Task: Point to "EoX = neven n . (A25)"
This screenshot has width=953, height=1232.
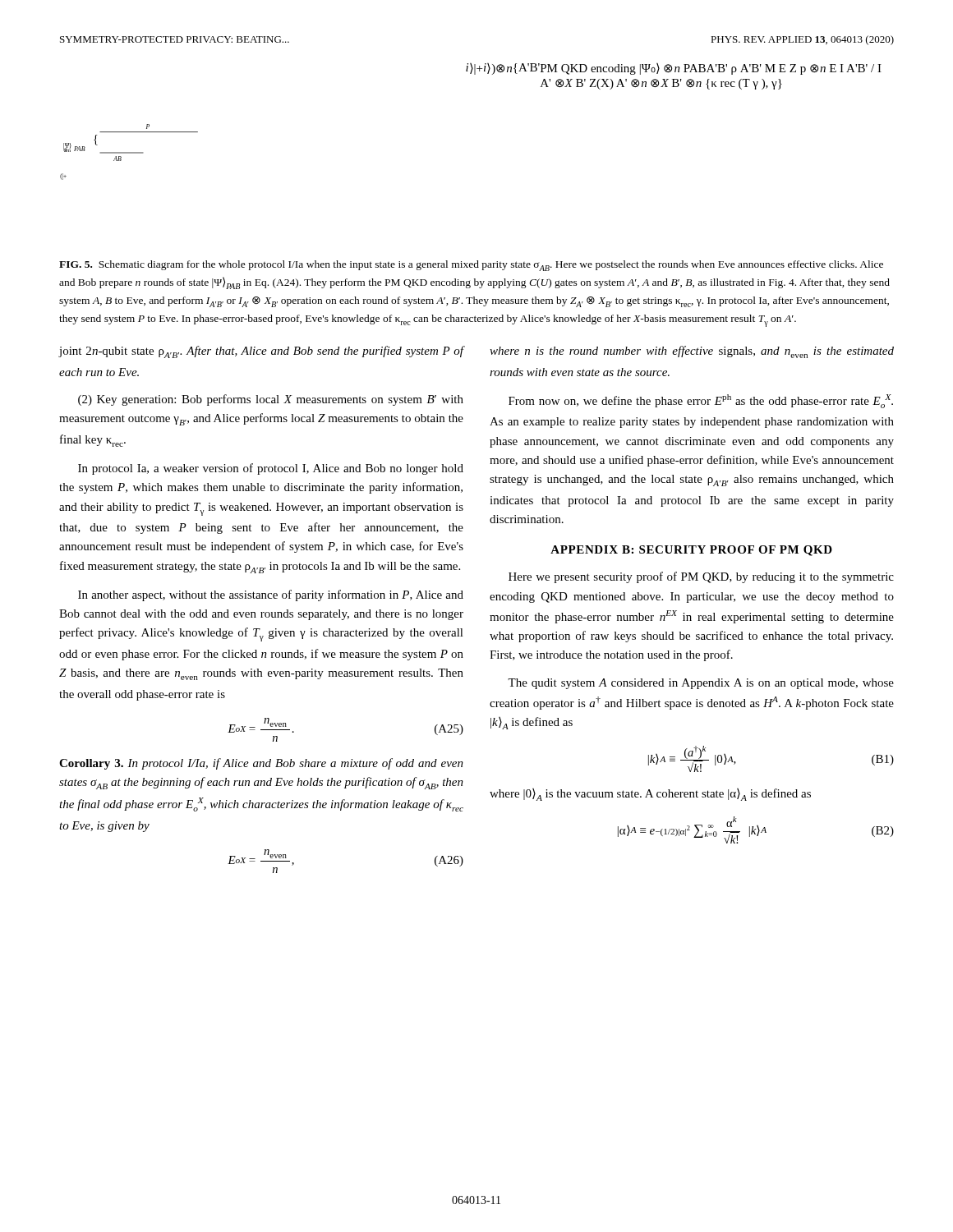Action: click(261, 729)
